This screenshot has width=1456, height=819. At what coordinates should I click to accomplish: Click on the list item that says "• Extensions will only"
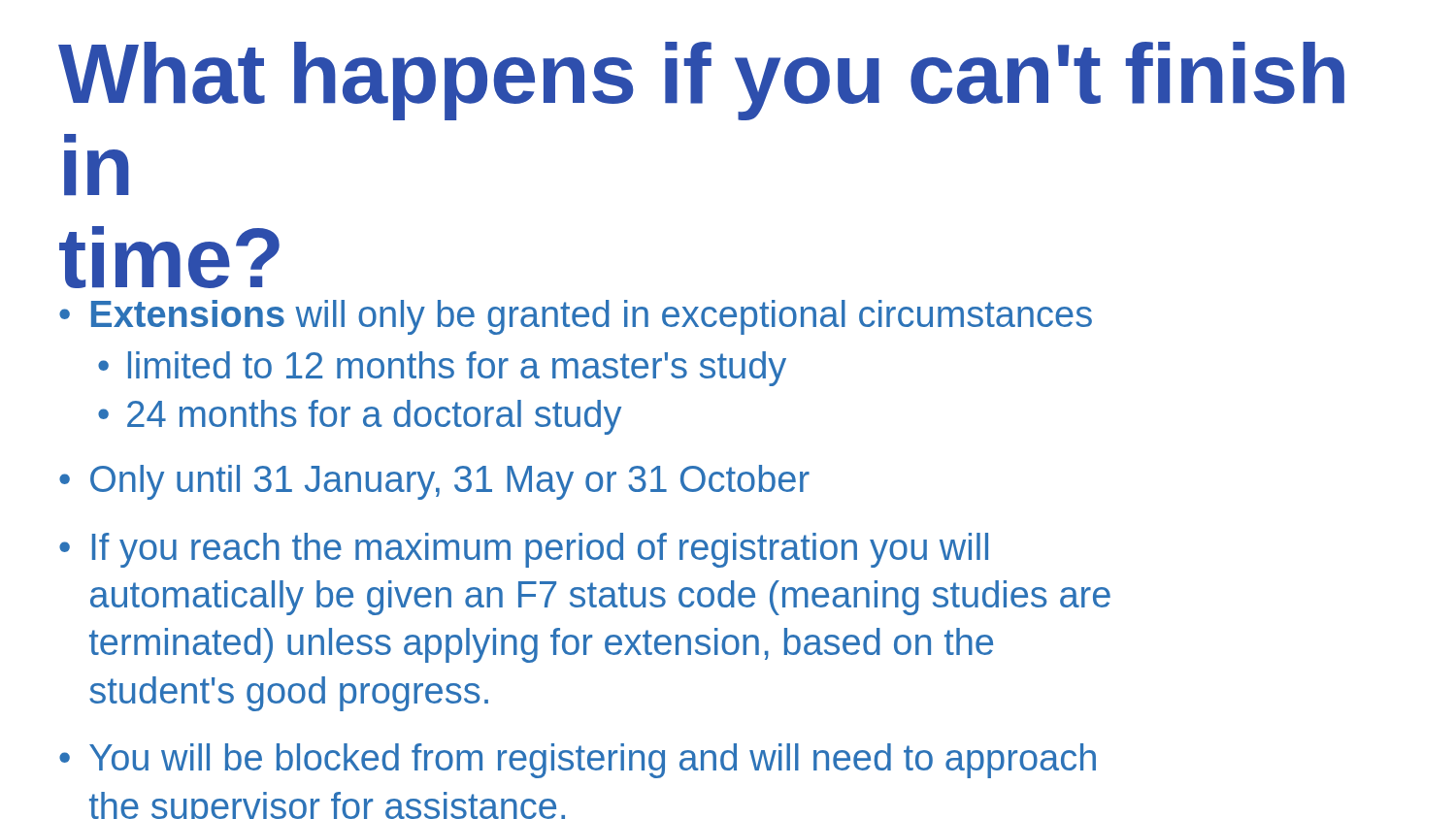click(x=738, y=315)
